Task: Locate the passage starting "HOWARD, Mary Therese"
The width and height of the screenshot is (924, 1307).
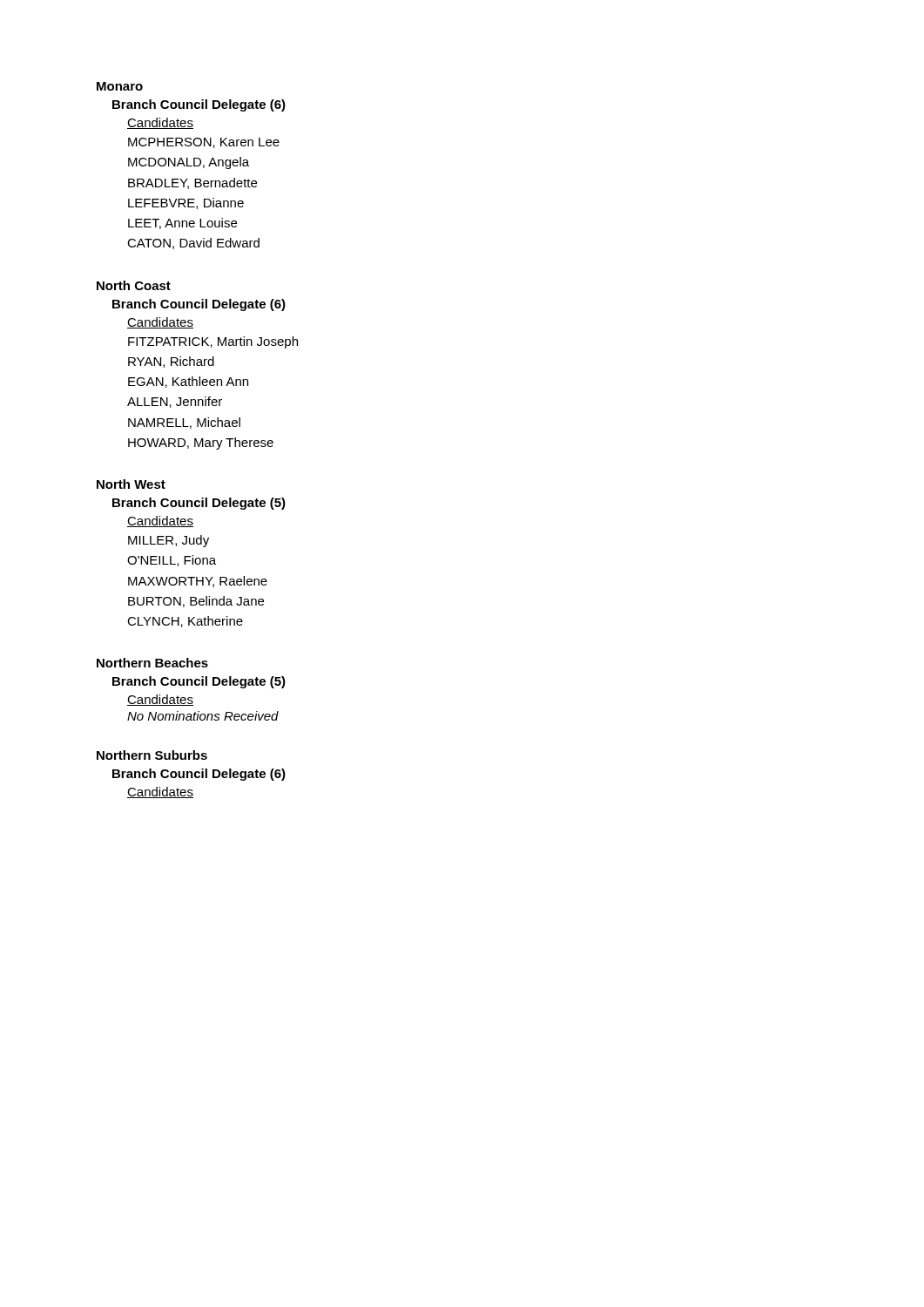Action: pos(200,442)
